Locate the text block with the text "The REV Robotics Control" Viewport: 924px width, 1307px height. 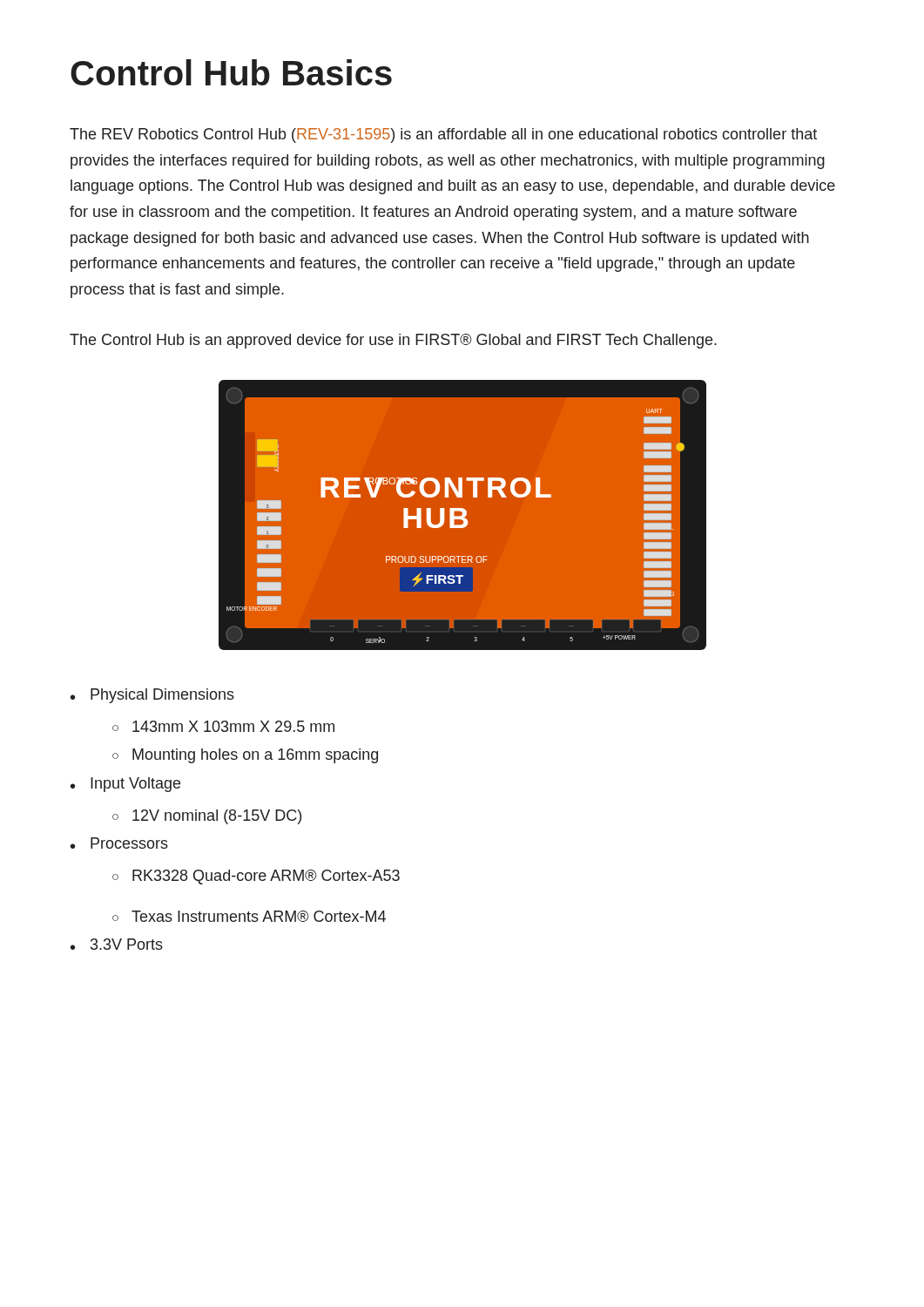tap(453, 212)
